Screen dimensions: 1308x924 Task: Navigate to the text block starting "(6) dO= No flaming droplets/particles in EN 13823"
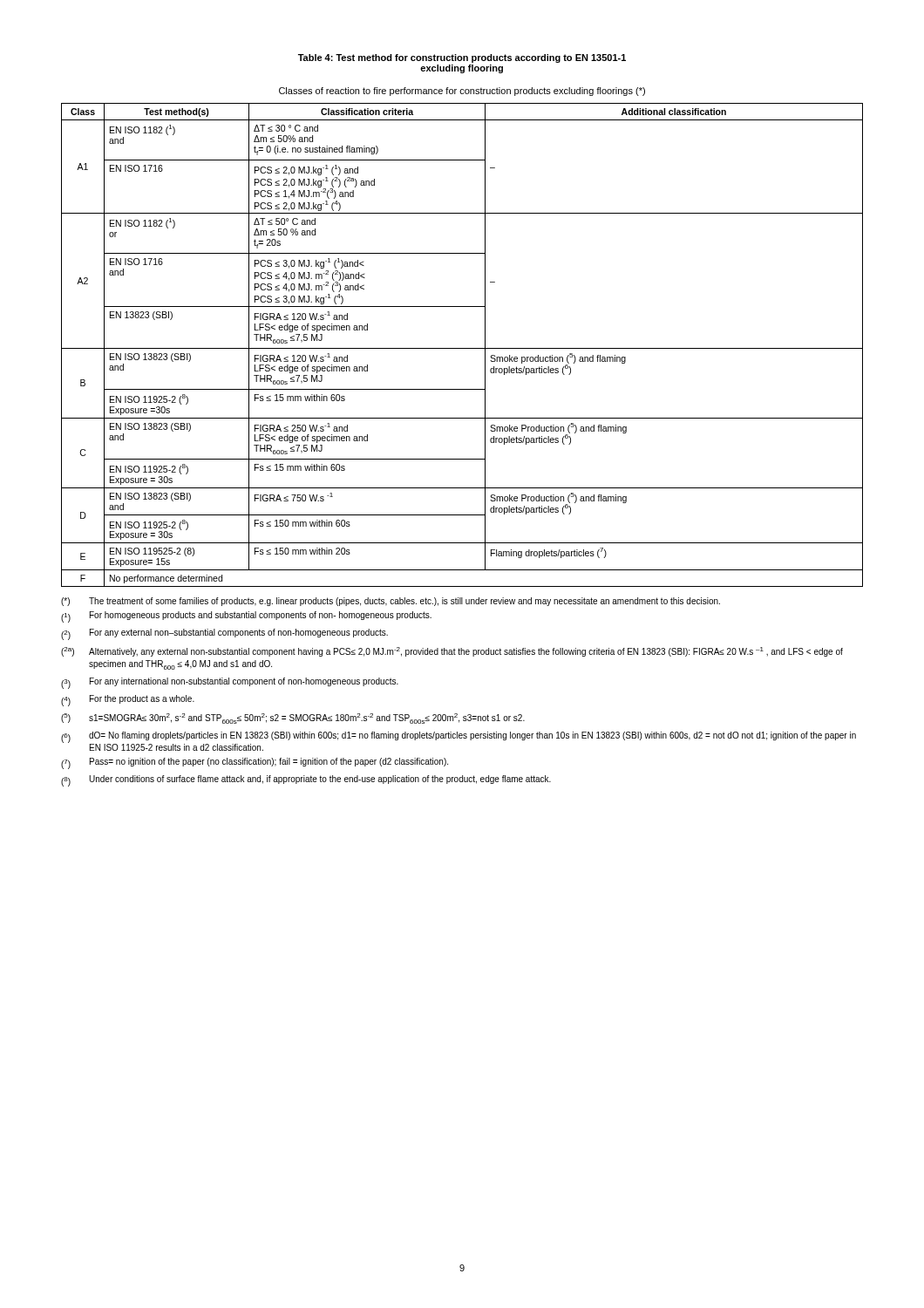(462, 742)
